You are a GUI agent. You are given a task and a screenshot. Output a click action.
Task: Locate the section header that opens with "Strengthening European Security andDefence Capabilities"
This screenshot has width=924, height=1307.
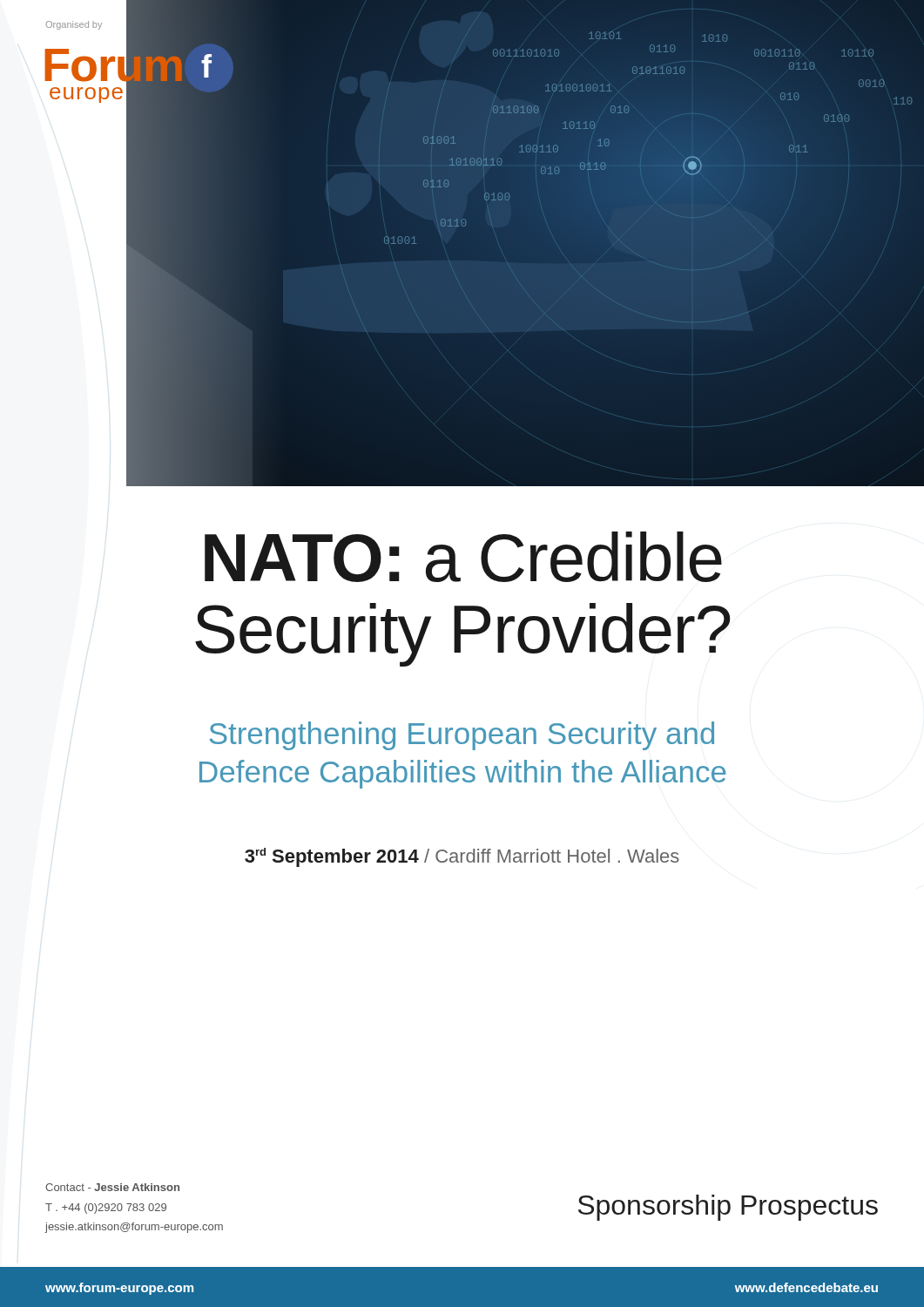click(x=462, y=753)
